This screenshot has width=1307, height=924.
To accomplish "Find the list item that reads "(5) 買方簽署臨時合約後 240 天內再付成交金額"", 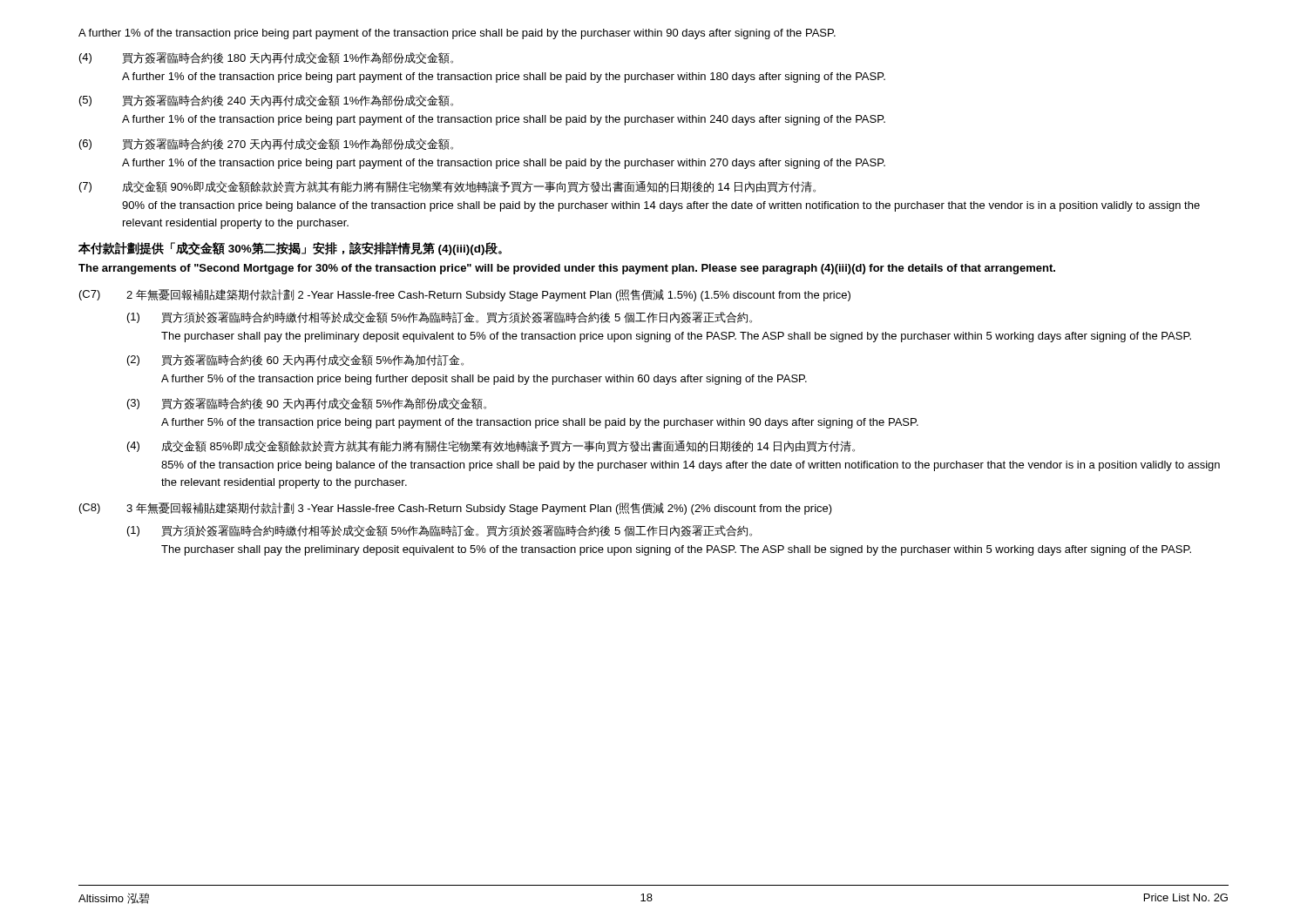I will coord(654,110).
